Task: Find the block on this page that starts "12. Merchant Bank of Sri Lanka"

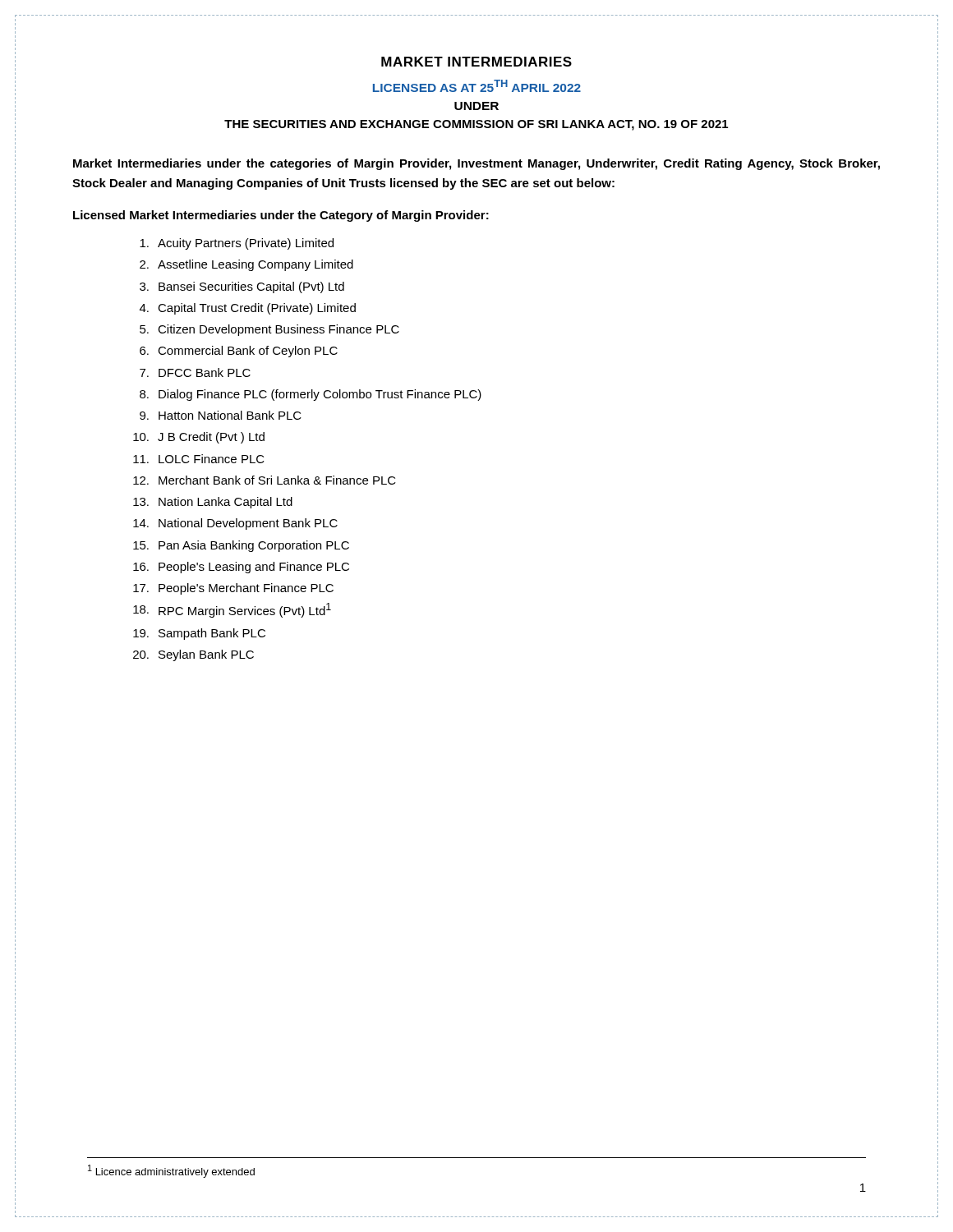Action: tap(265, 480)
